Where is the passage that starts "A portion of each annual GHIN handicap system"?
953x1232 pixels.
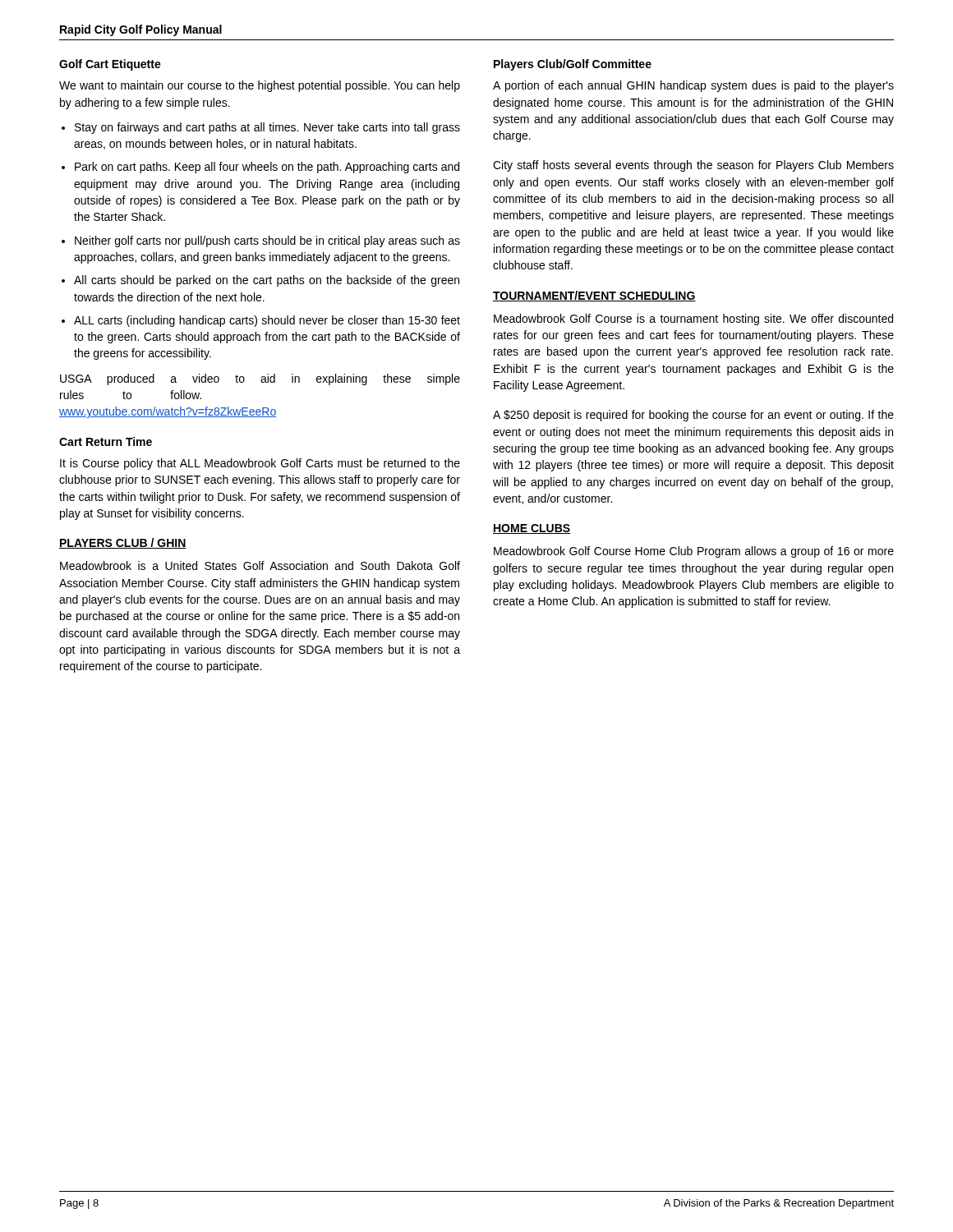(x=693, y=111)
